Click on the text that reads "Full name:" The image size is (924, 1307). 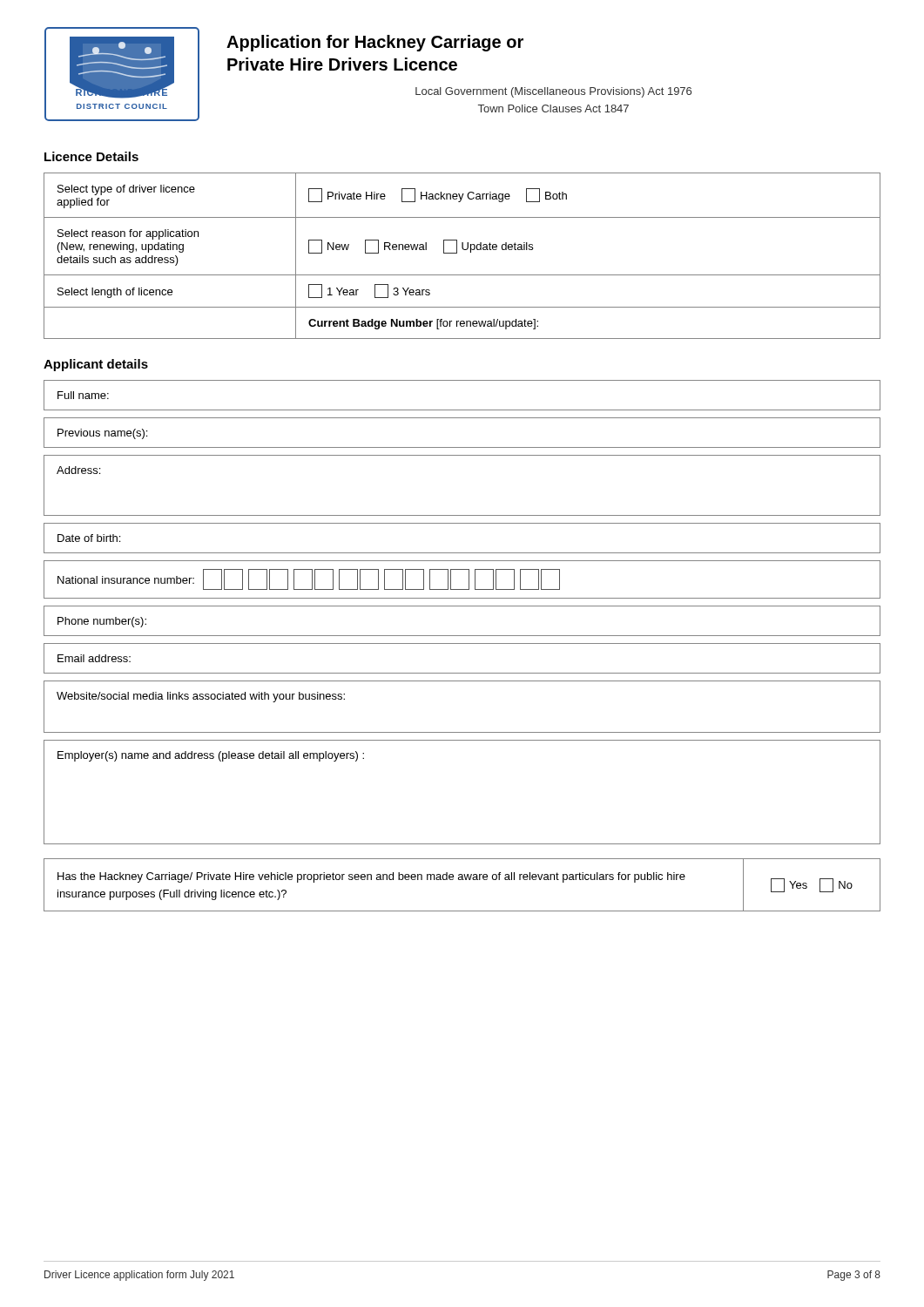(83, 395)
